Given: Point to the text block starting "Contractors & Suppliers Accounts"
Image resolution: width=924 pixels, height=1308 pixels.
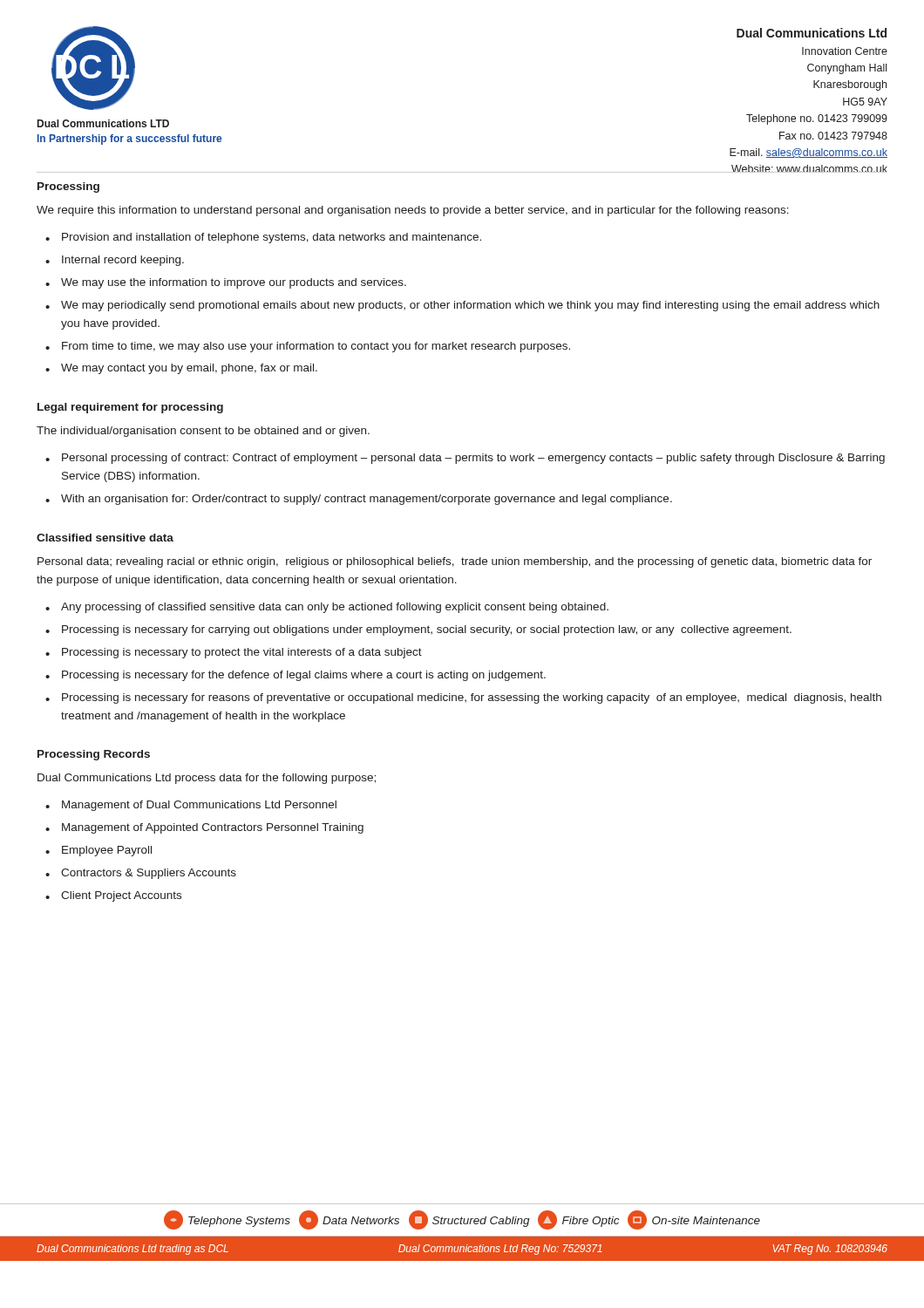Looking at the screenshot, I should (149, 873).
